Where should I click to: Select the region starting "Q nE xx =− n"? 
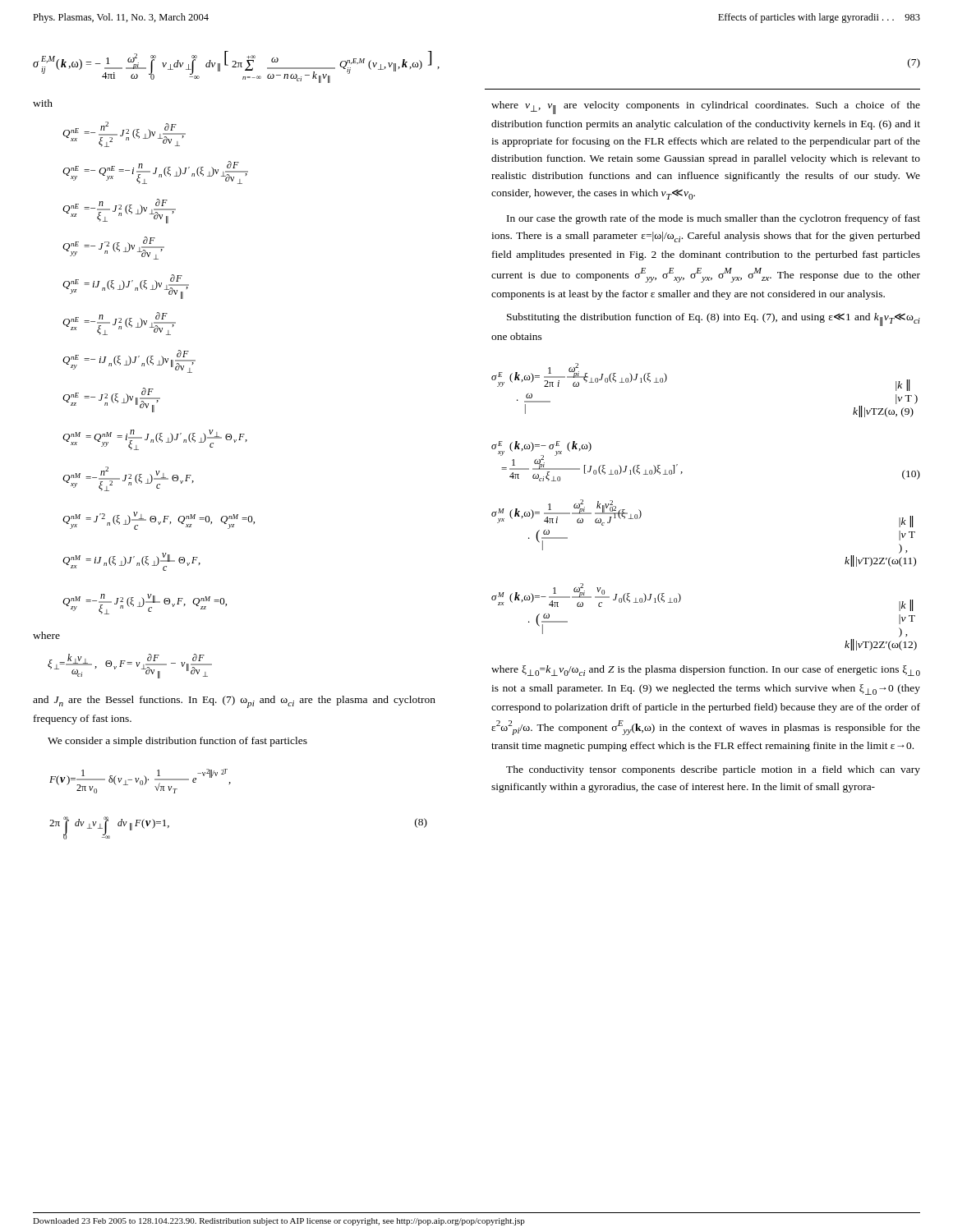coord(169,133)
